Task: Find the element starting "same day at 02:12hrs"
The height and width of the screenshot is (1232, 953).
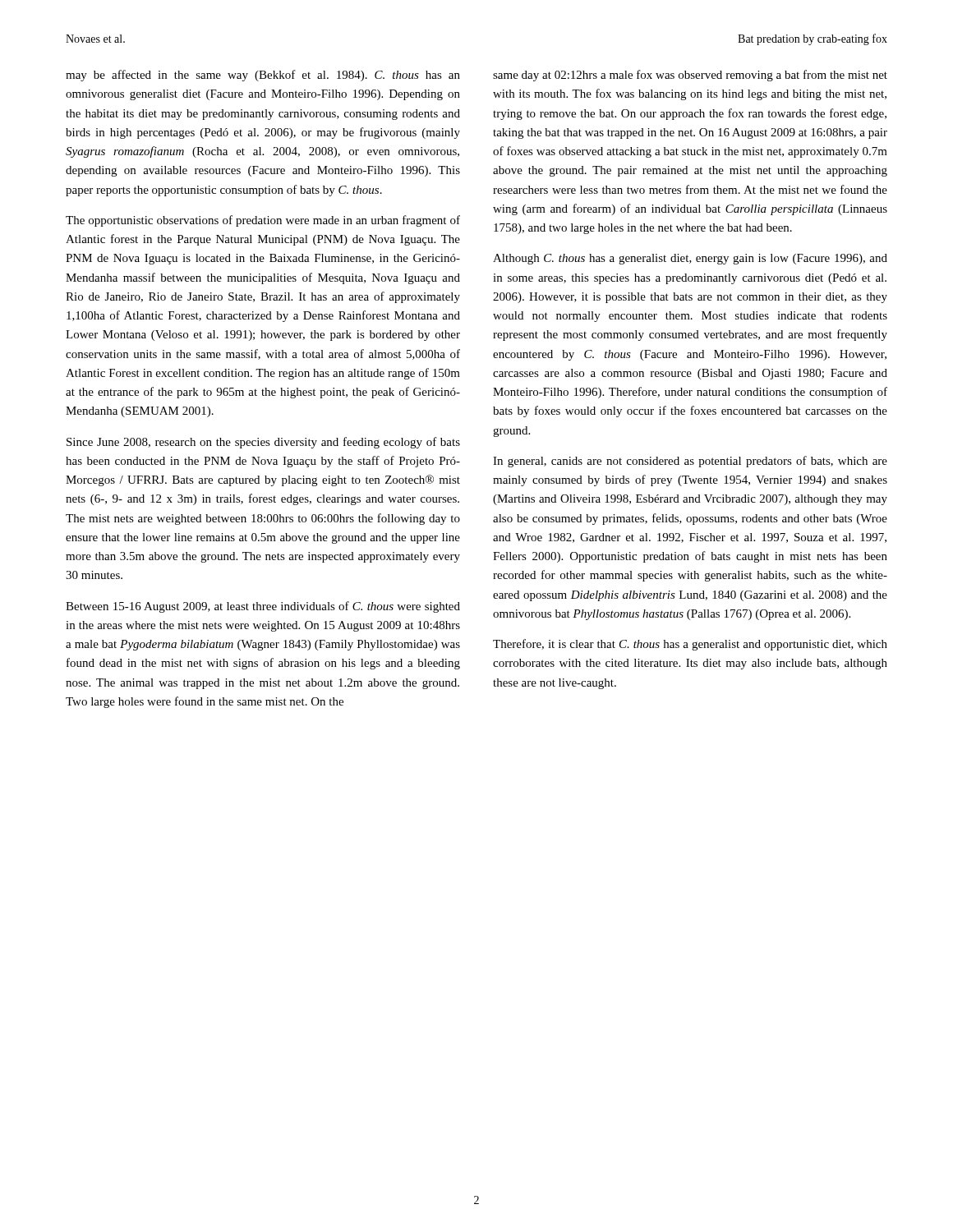Action: pos(690,152)
